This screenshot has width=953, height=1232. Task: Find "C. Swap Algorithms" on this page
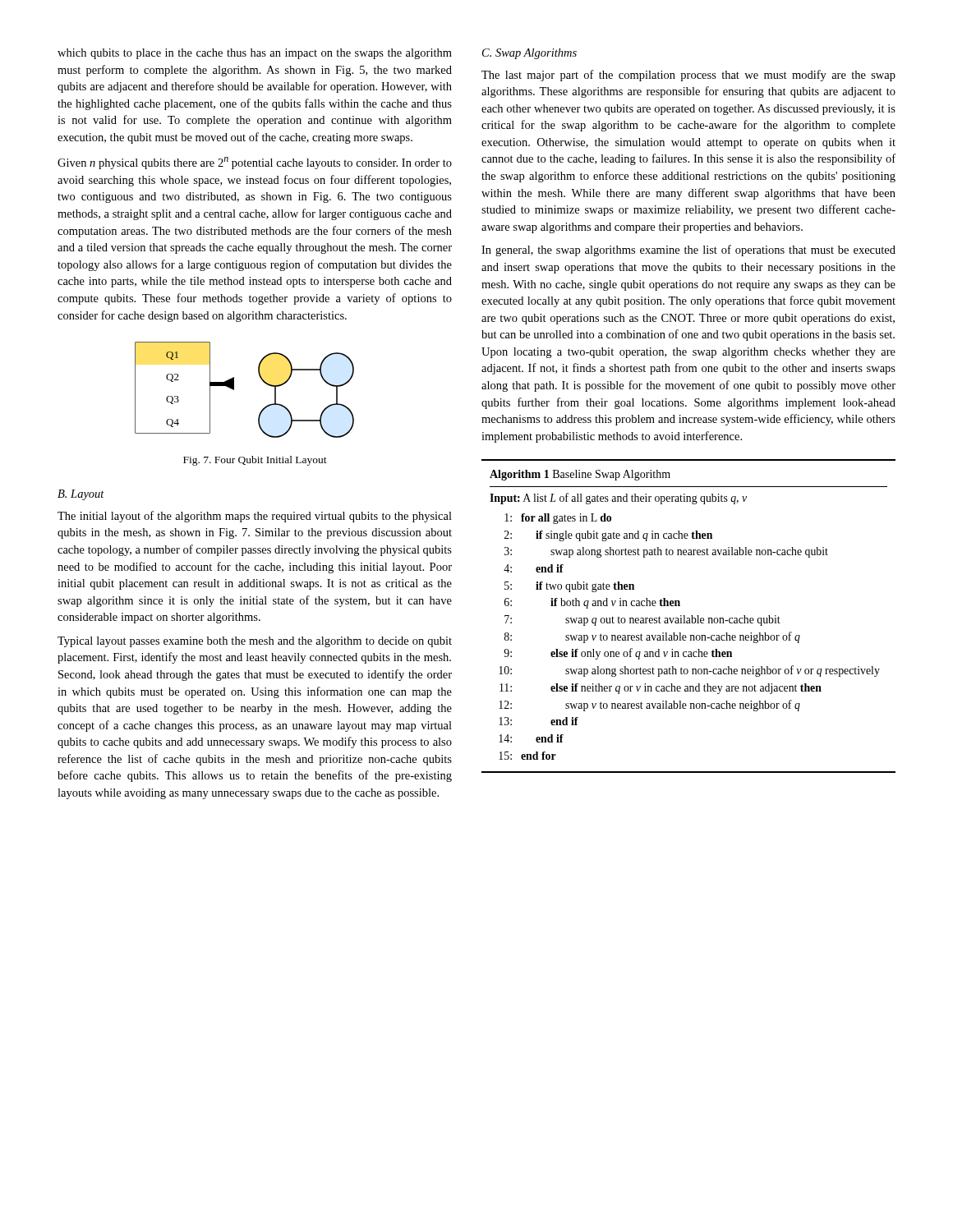529,53
